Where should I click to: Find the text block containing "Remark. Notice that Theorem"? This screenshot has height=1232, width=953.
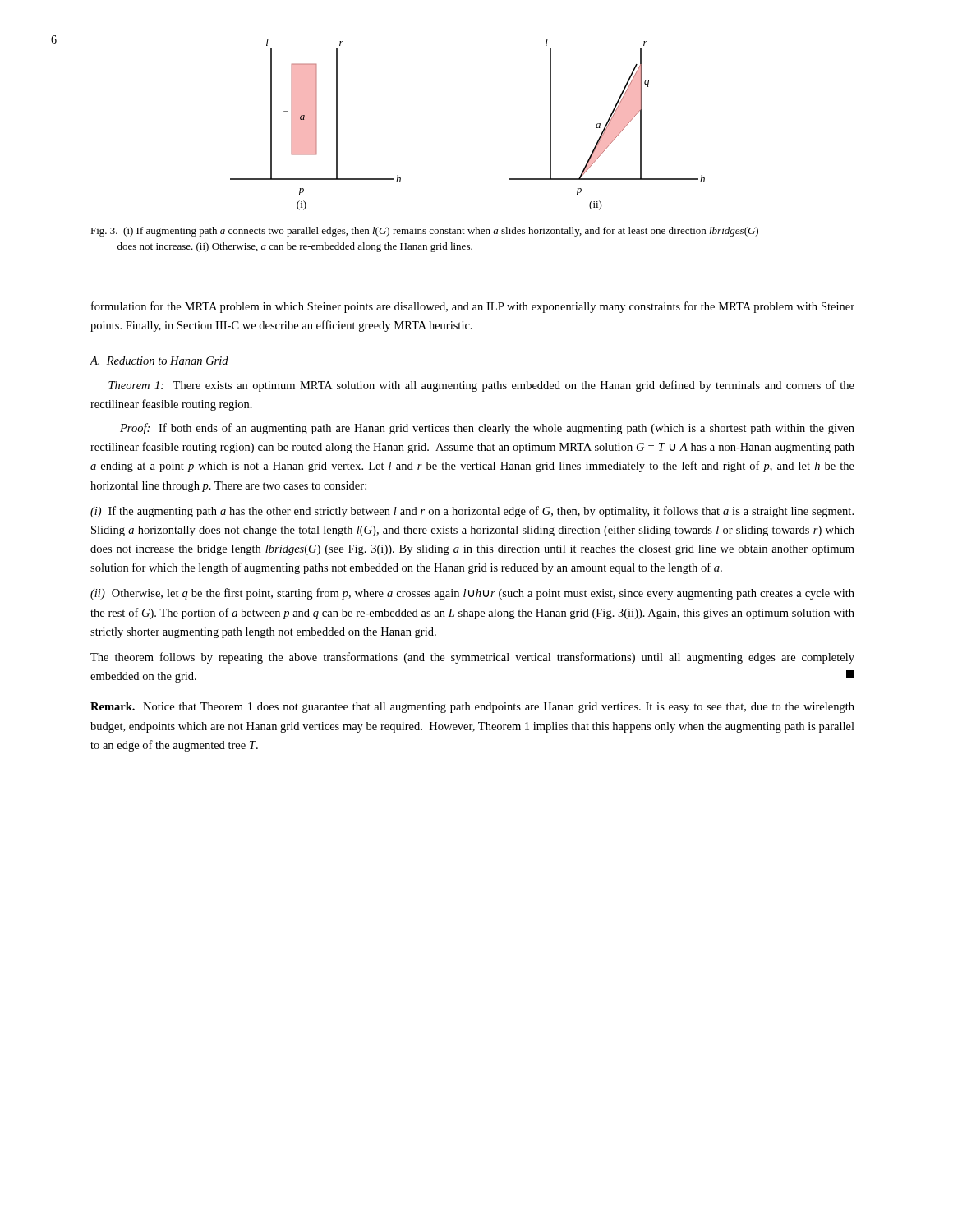[472, 726]
